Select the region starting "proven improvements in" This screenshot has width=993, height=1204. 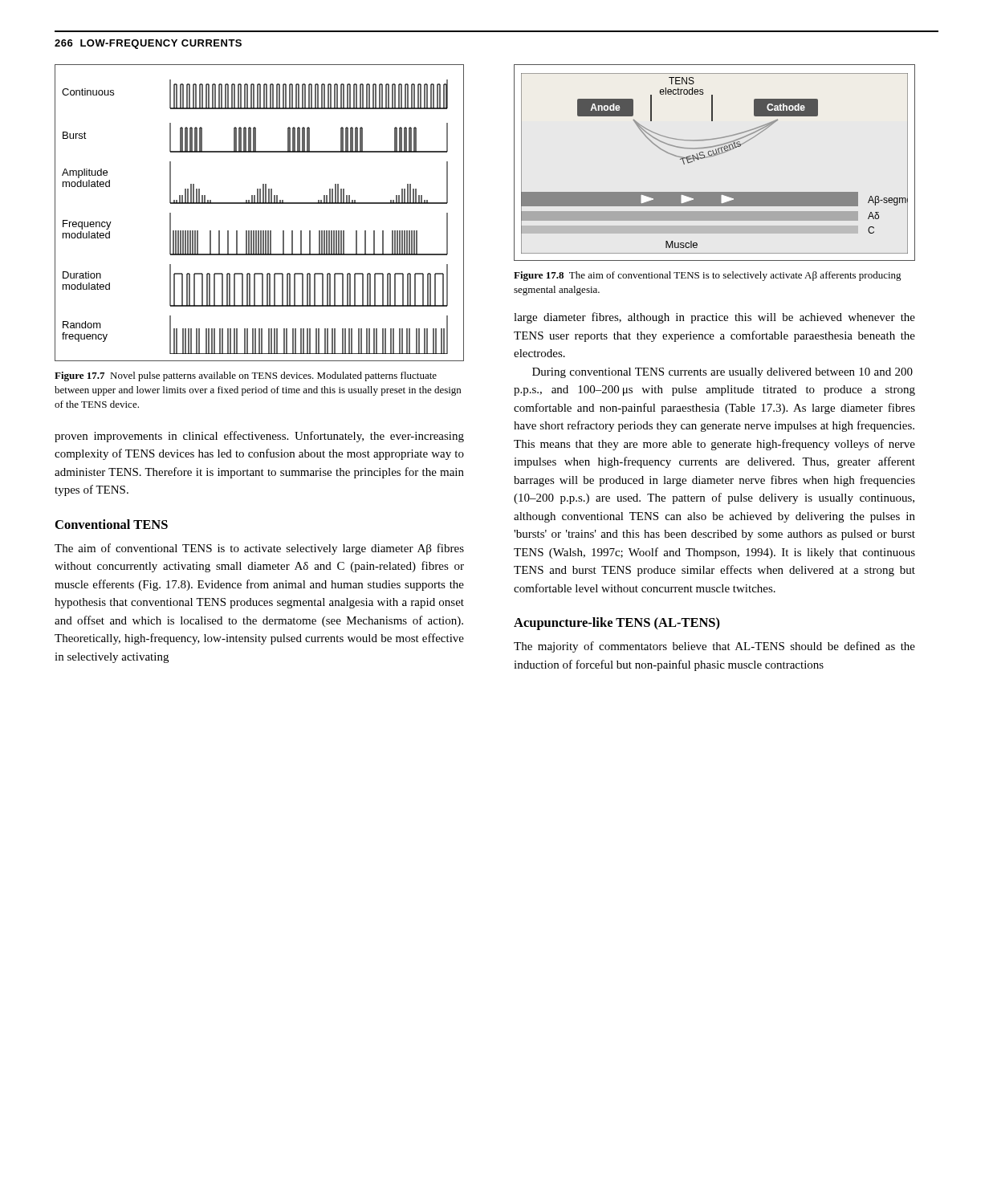259,463
